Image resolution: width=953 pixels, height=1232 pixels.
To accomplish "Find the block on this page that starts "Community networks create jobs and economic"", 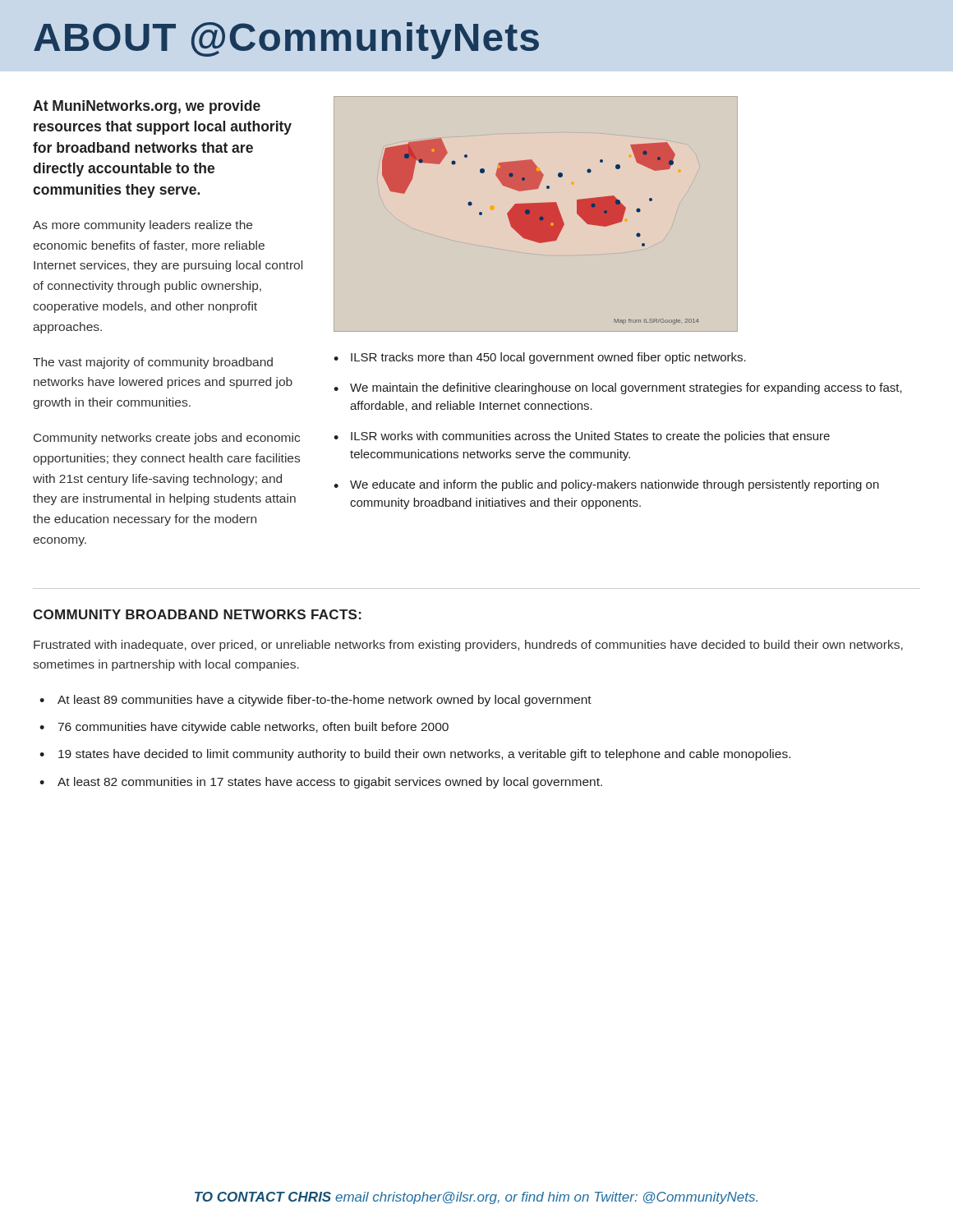I will tap(167, 488).
